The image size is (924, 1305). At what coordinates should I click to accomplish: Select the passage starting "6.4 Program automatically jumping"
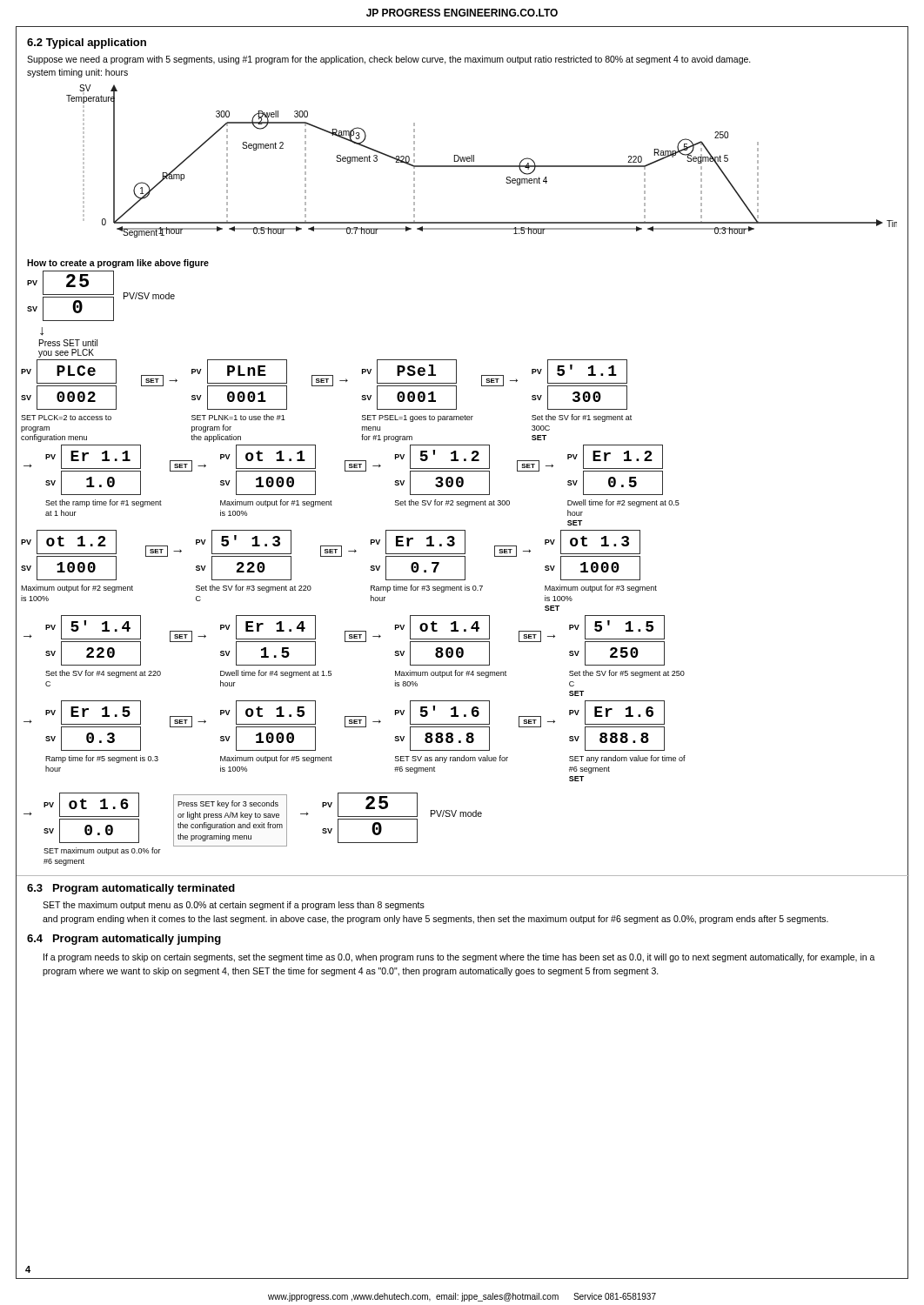(x=124, y=938)
